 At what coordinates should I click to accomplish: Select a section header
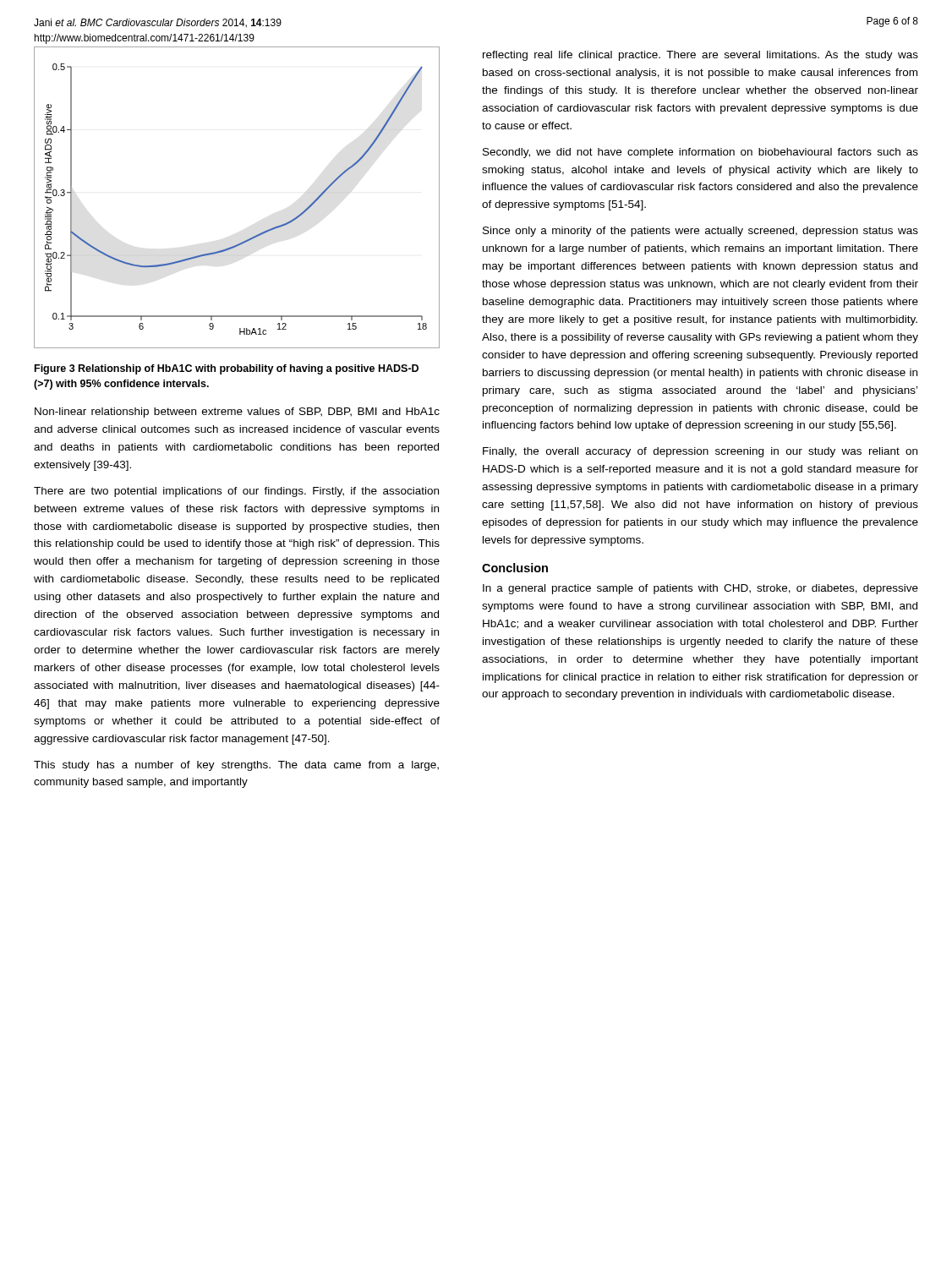point(515,568)
